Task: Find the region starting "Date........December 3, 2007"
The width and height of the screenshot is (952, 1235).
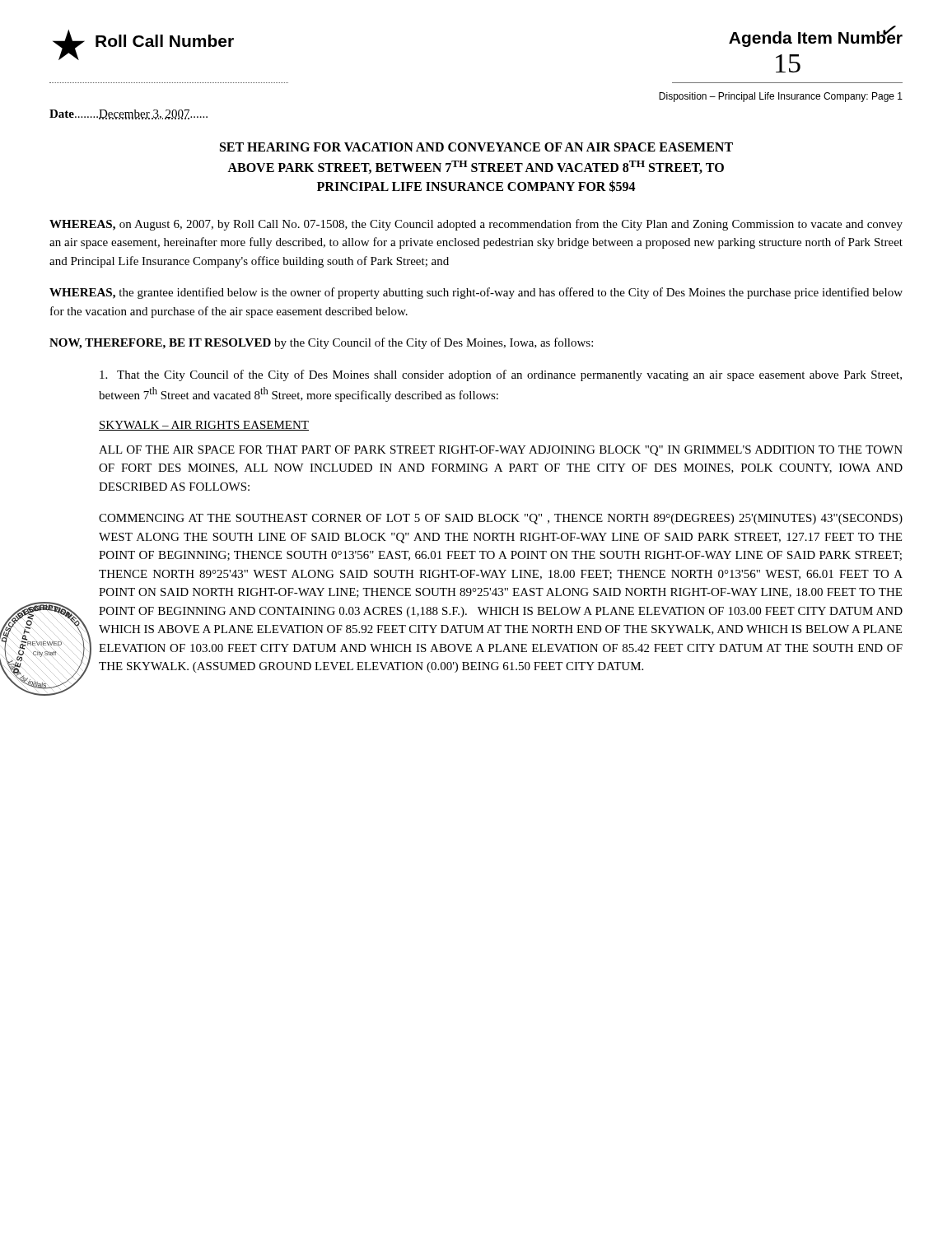Action: tap(129, 114)
